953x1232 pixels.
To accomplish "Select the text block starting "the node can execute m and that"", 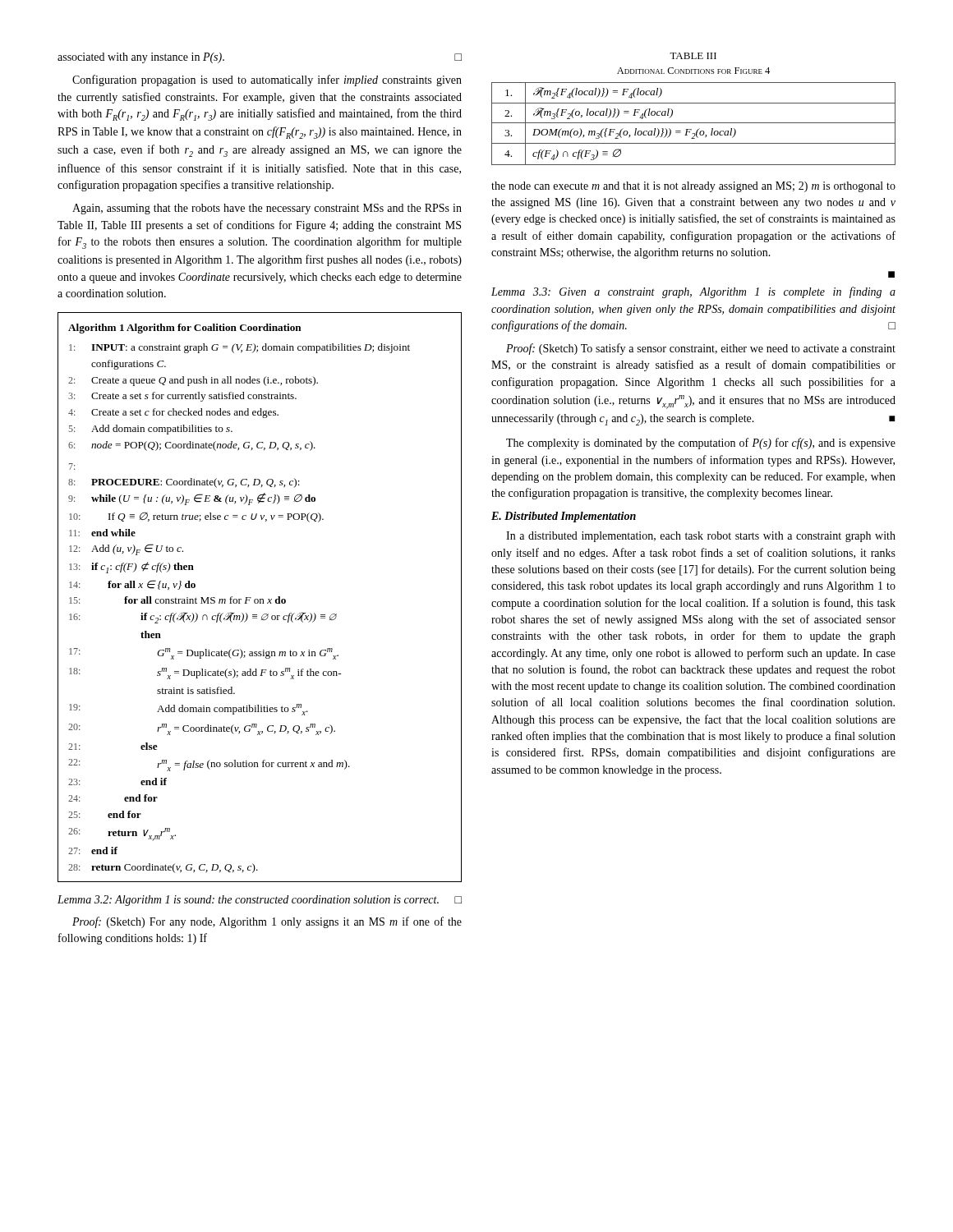I will pos(693,220).
